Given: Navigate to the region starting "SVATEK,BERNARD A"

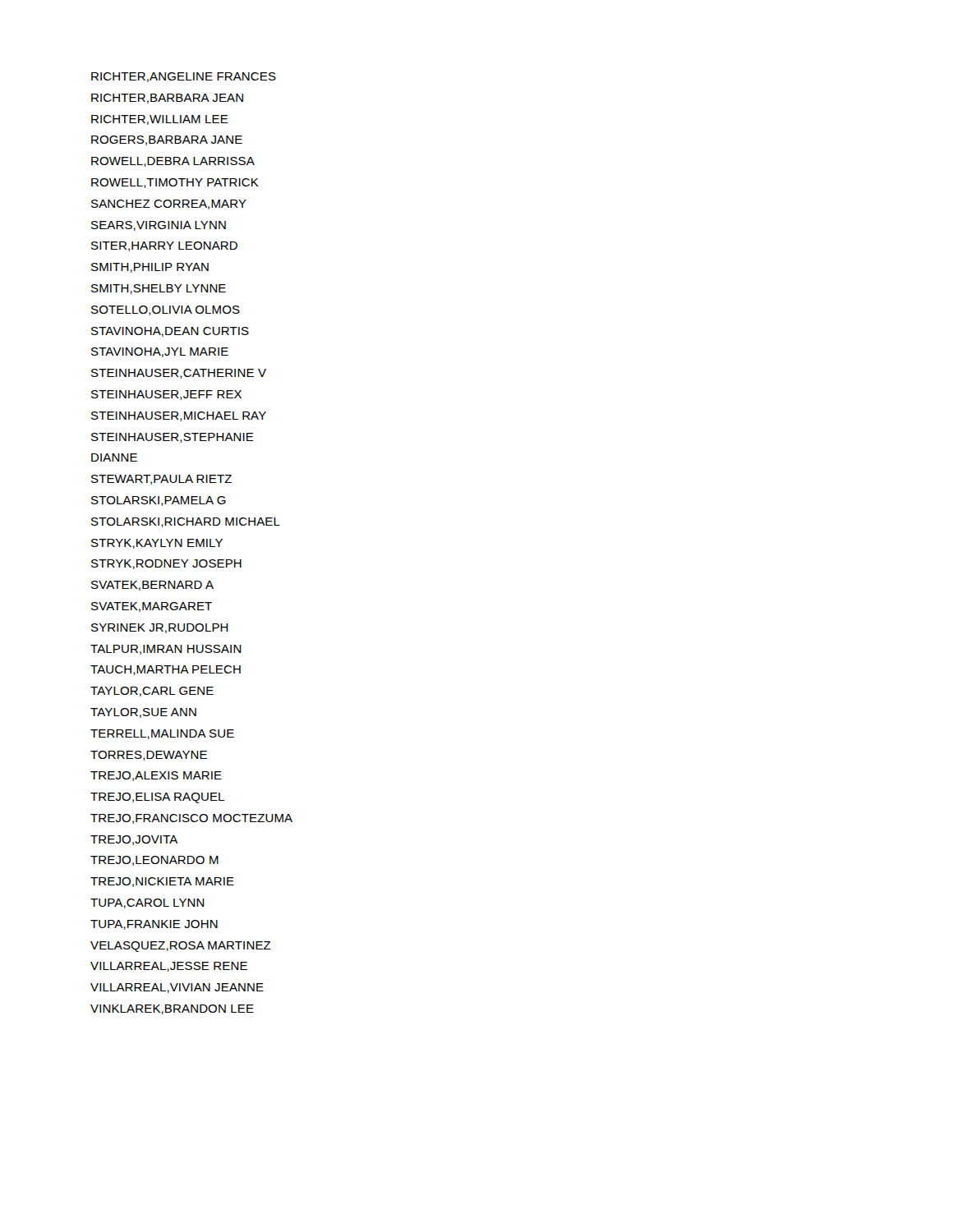Looking at the screenshot, I should (152, 585).
